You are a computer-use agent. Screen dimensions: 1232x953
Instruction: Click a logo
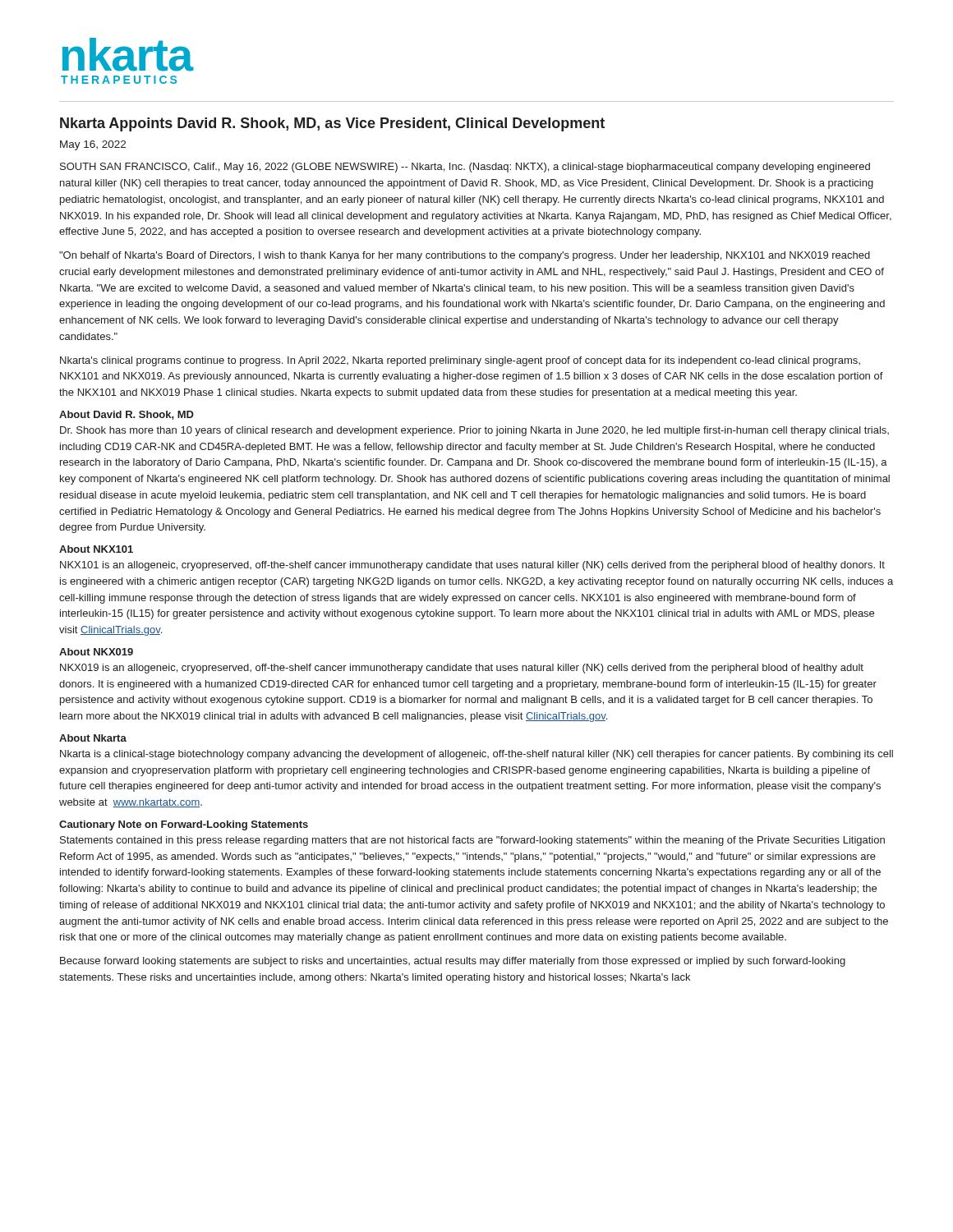pos(476,55)
